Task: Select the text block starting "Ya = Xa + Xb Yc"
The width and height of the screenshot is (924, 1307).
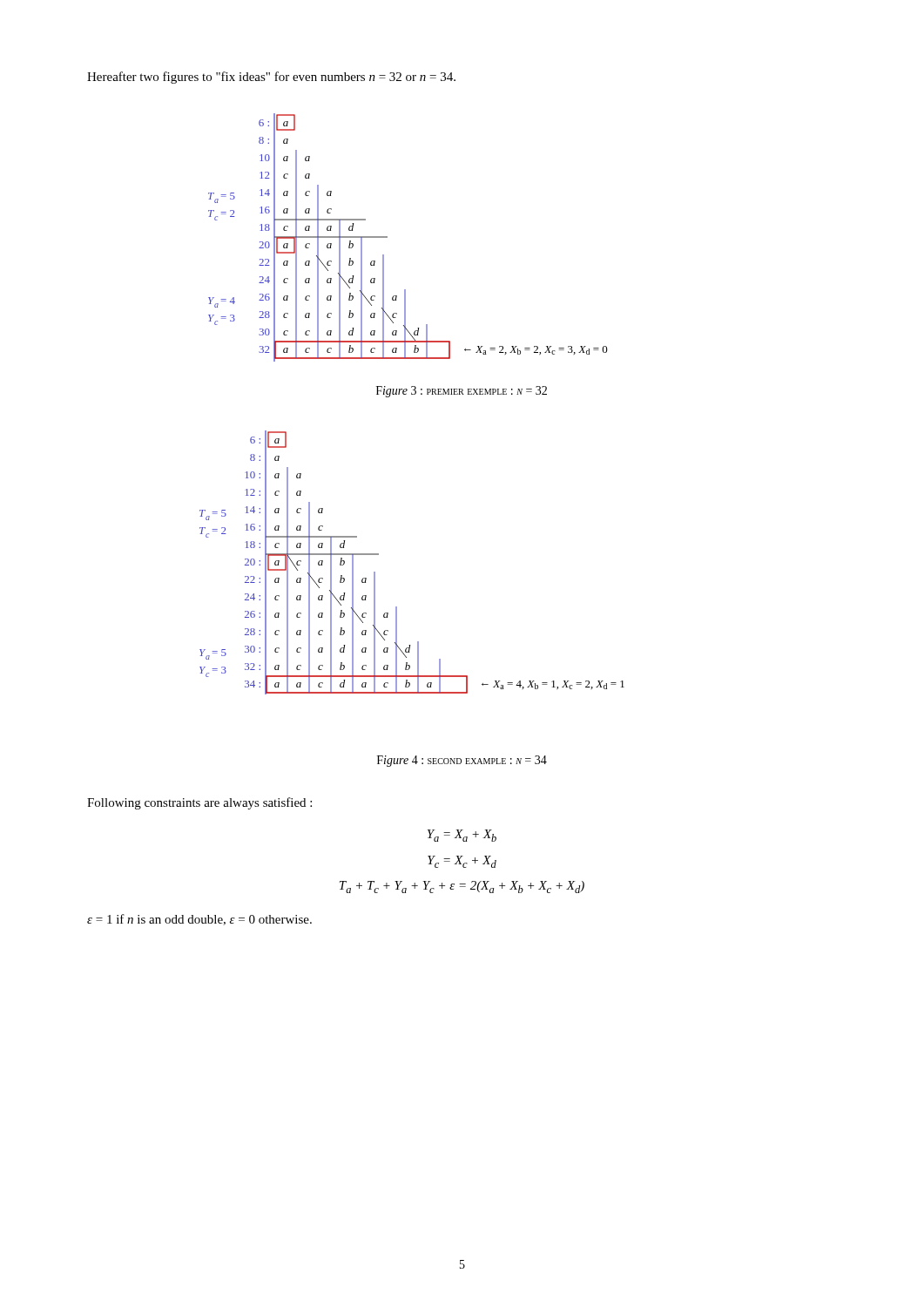Action: click(462, 861)
